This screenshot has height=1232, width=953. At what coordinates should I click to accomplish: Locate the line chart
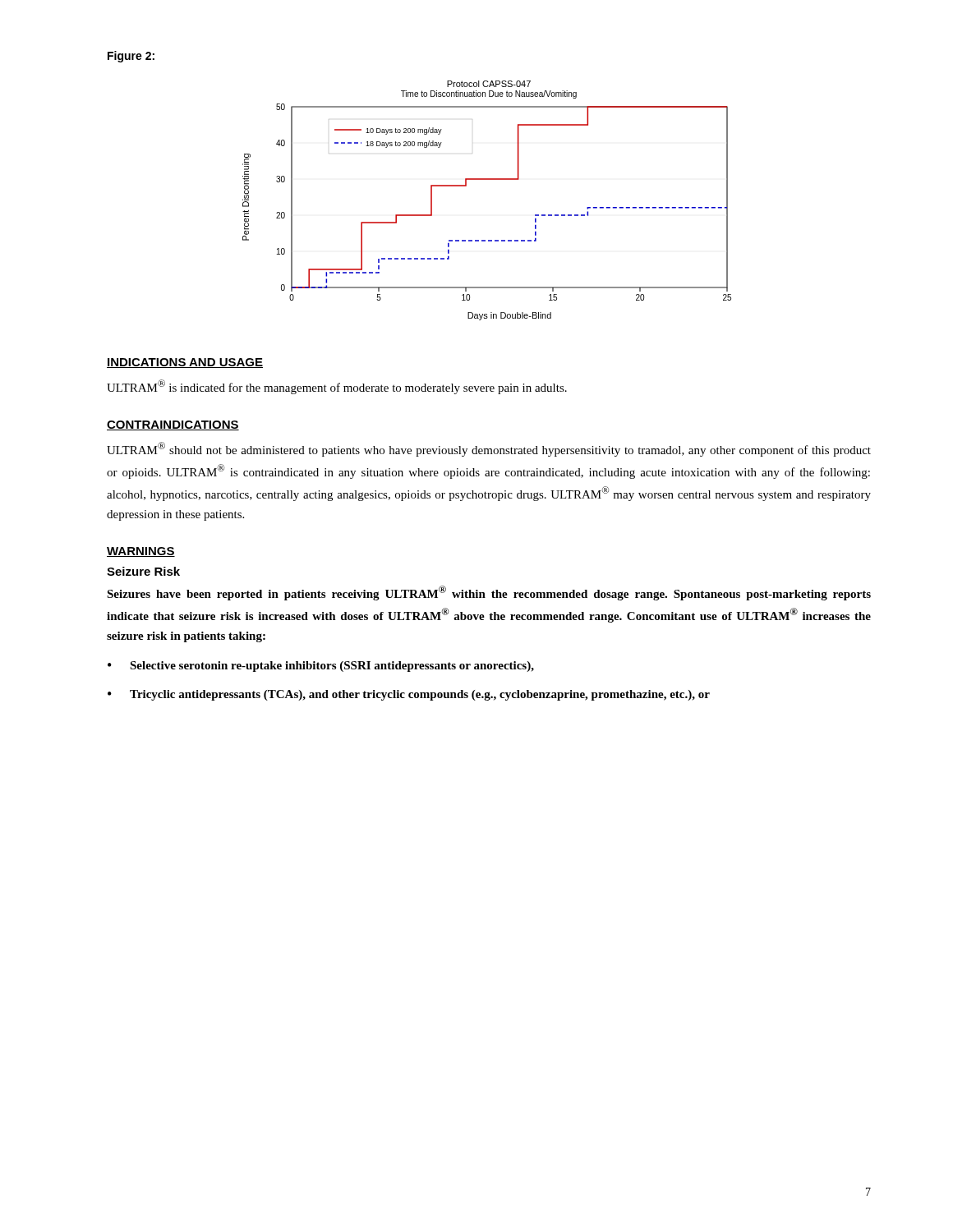coord(489,207)
